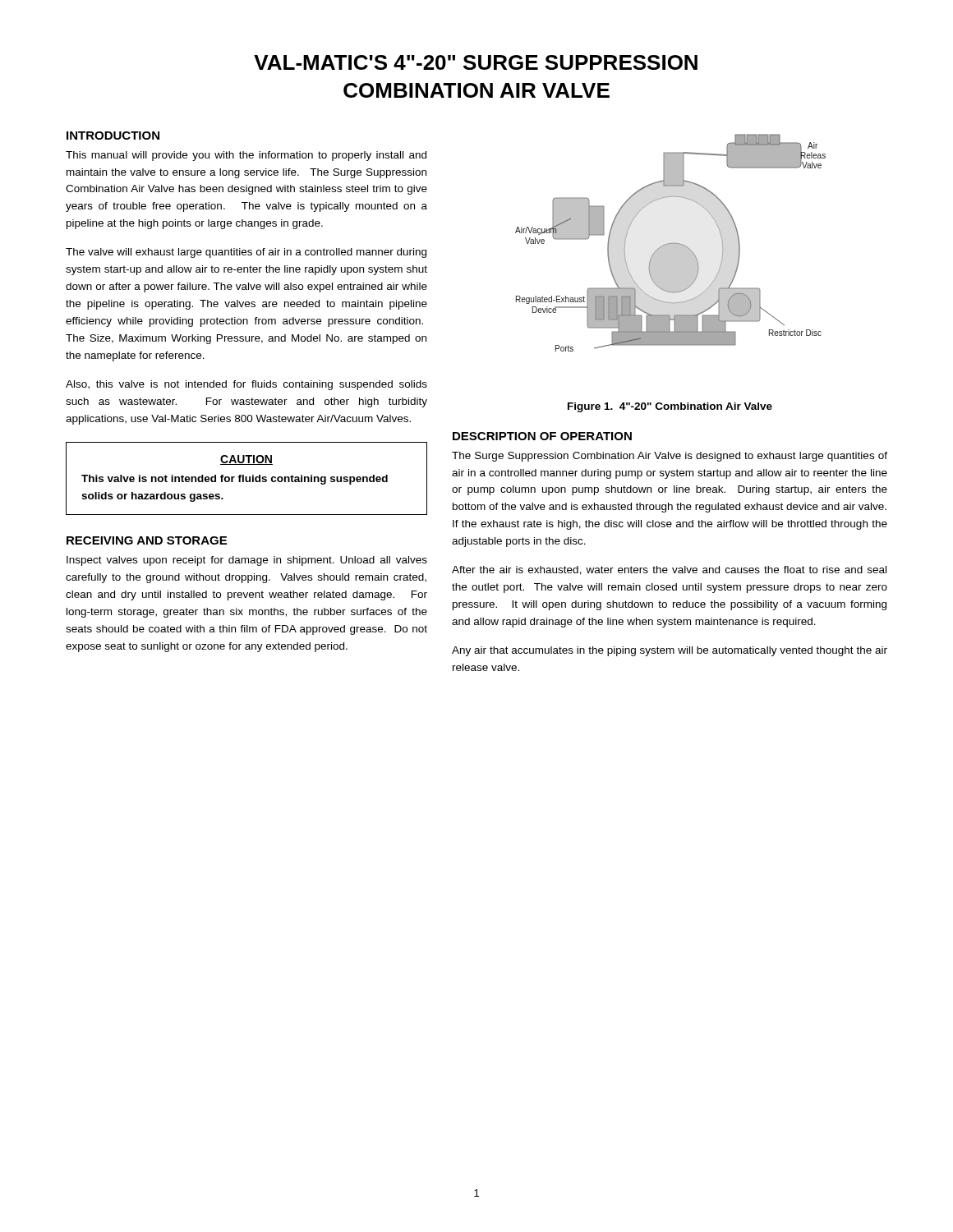
Task: Click where it says "RECEIVING AND STORAGE"
Action: click(147, 540)
